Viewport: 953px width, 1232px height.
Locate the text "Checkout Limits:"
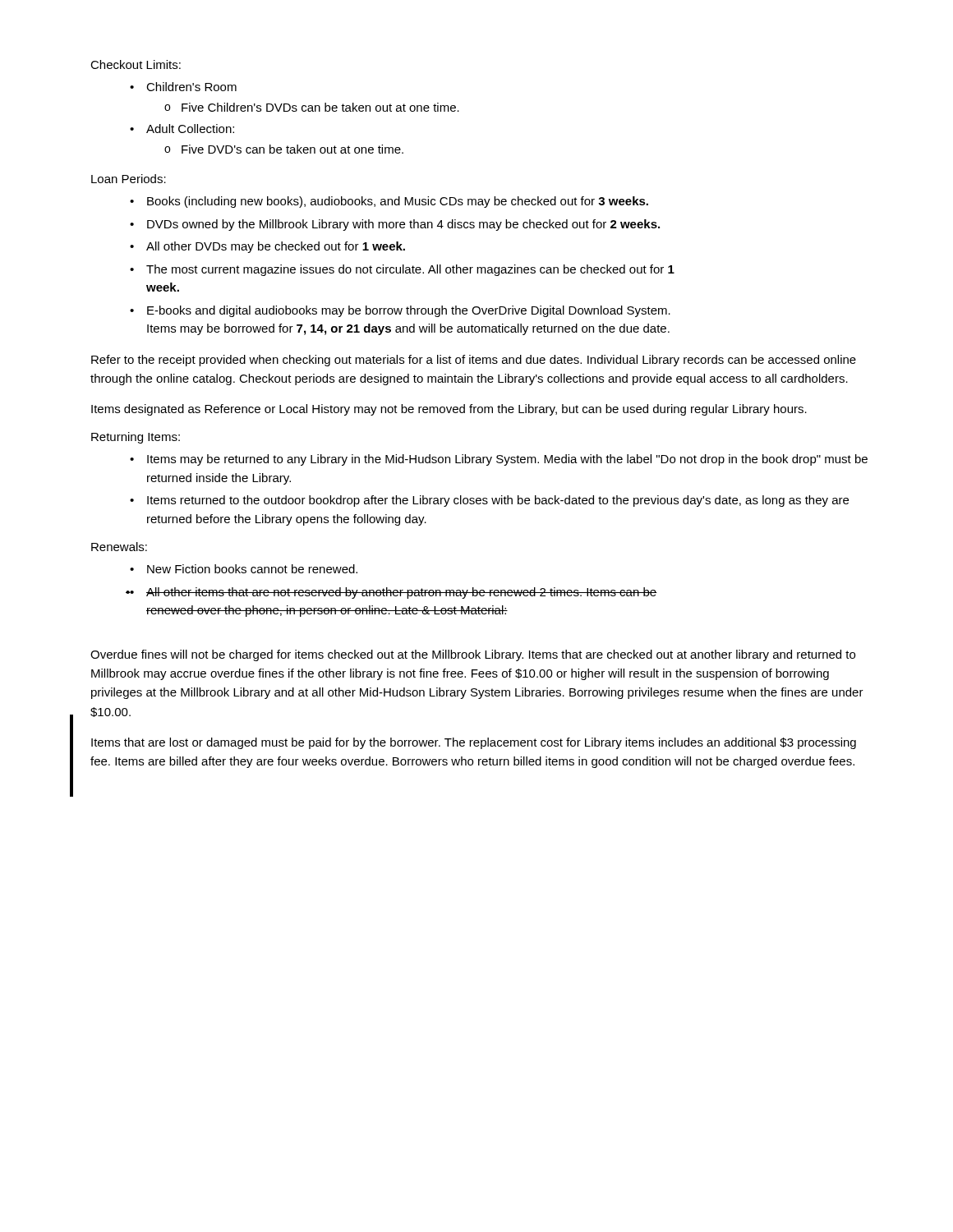(136, 64)
